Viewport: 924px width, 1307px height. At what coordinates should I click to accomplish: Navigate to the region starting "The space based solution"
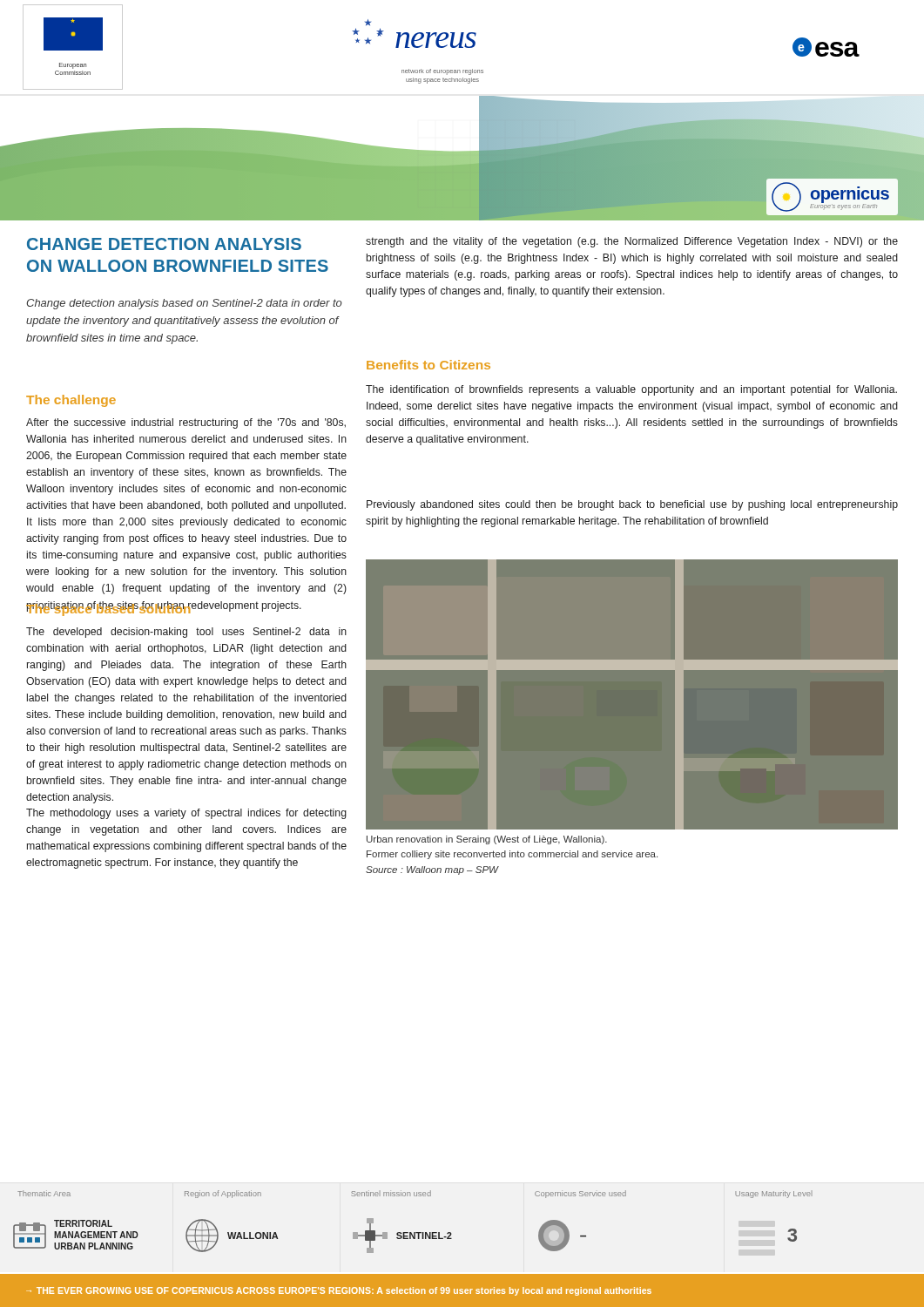109,609
